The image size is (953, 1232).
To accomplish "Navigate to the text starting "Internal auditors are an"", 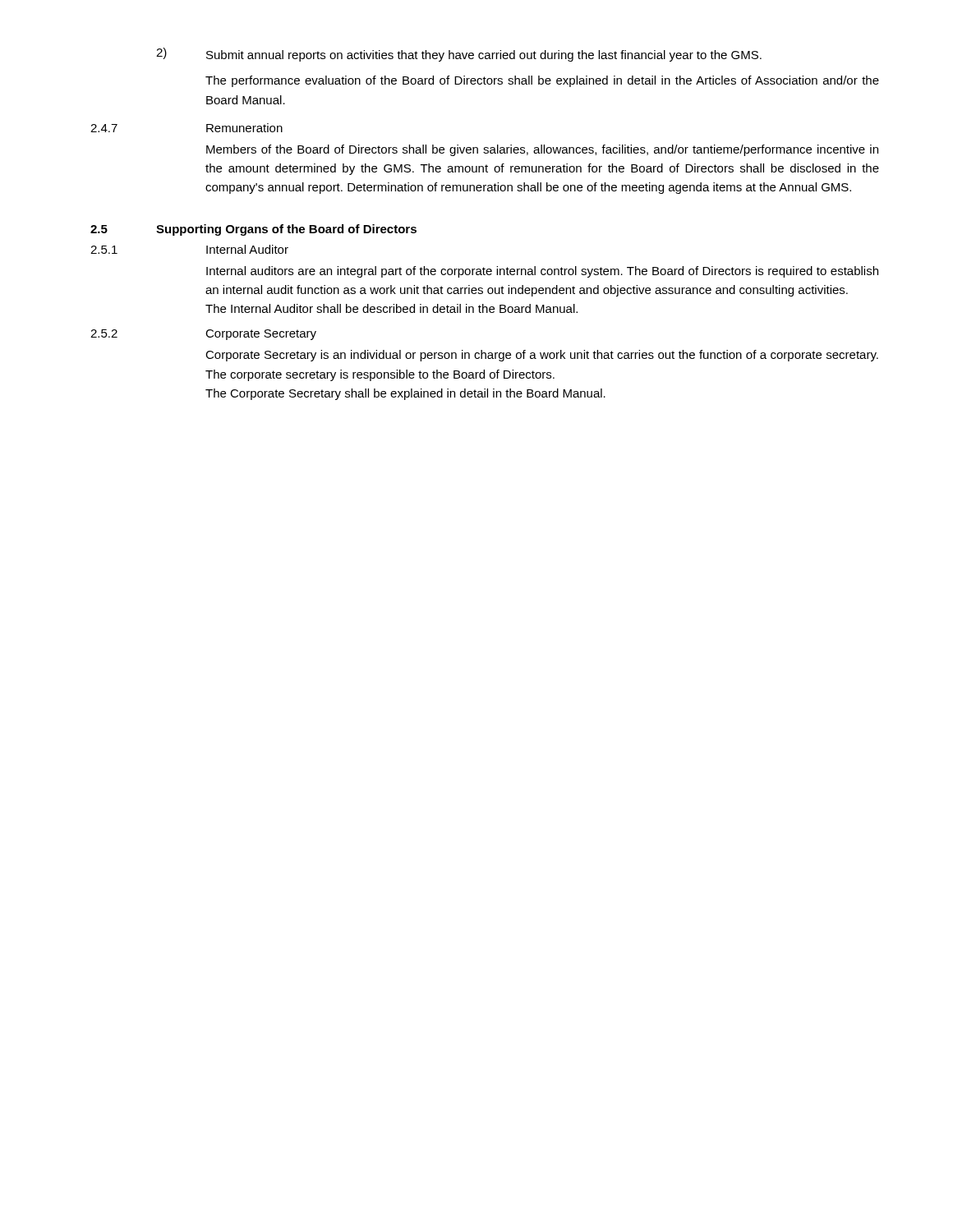I will (542, 289).
